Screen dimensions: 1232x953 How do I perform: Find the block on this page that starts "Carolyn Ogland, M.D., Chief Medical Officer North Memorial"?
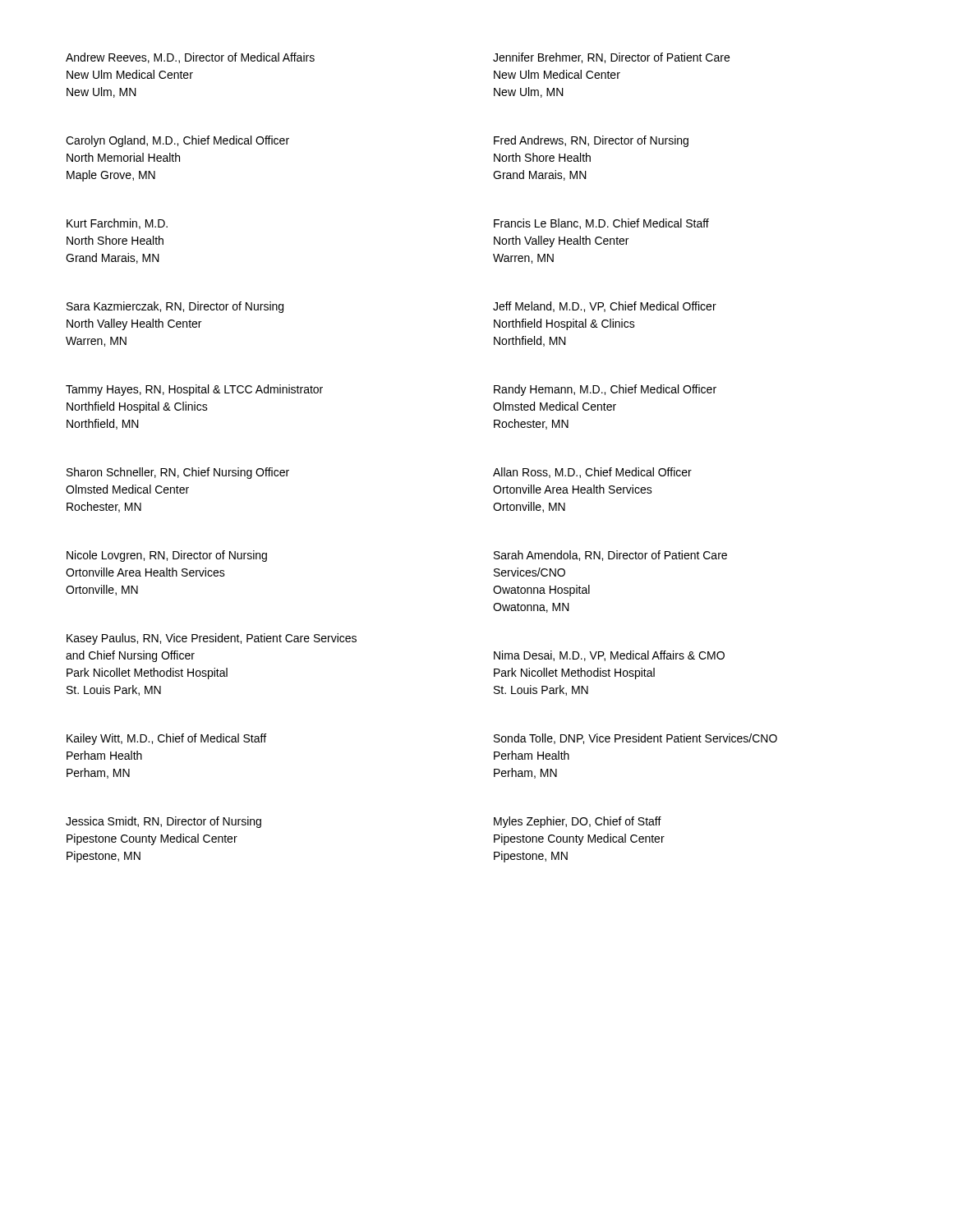click(177, 141)
